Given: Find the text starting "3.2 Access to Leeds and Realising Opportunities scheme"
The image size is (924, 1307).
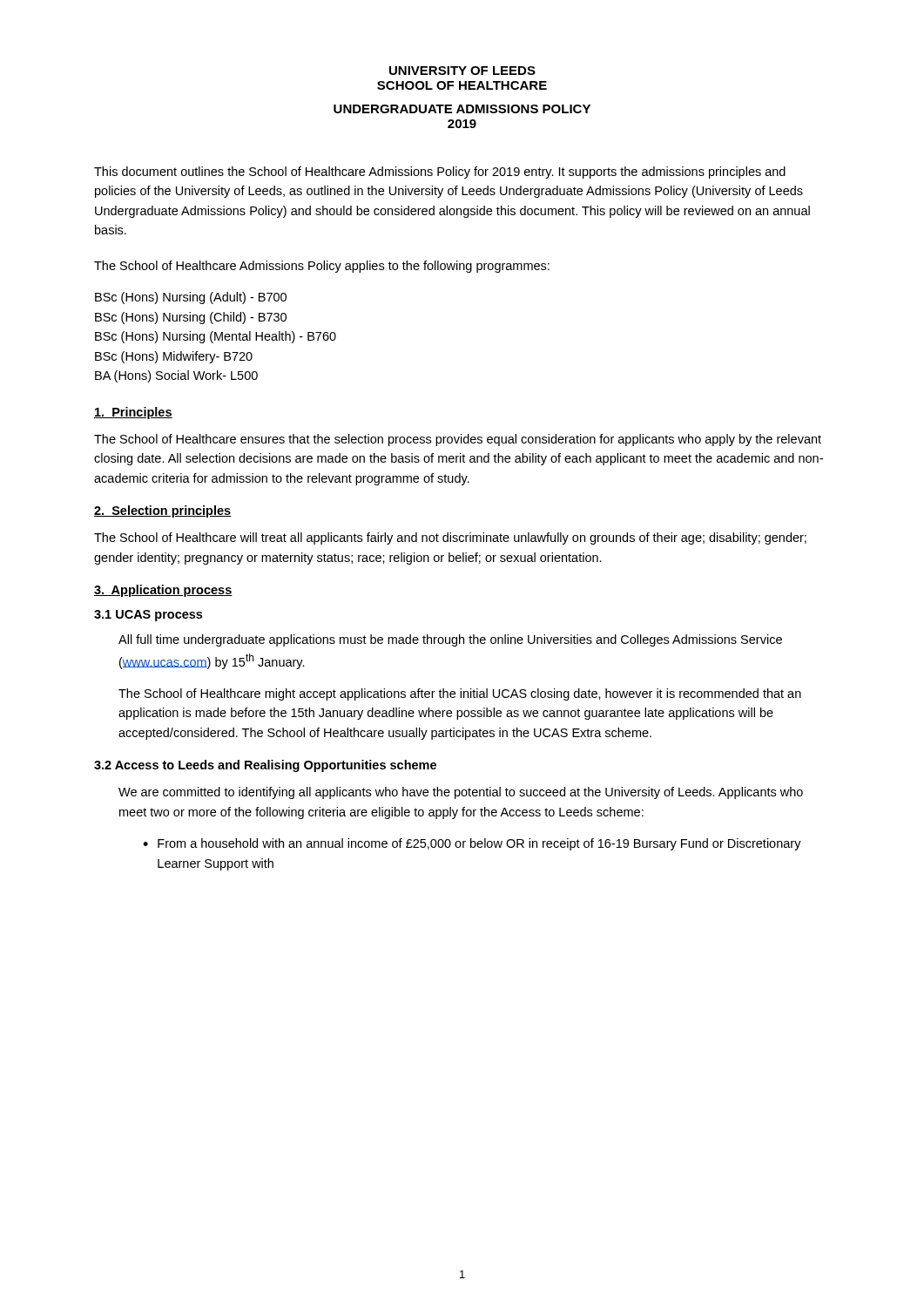Looking at the screenshot, I should (x=265, y=765).
